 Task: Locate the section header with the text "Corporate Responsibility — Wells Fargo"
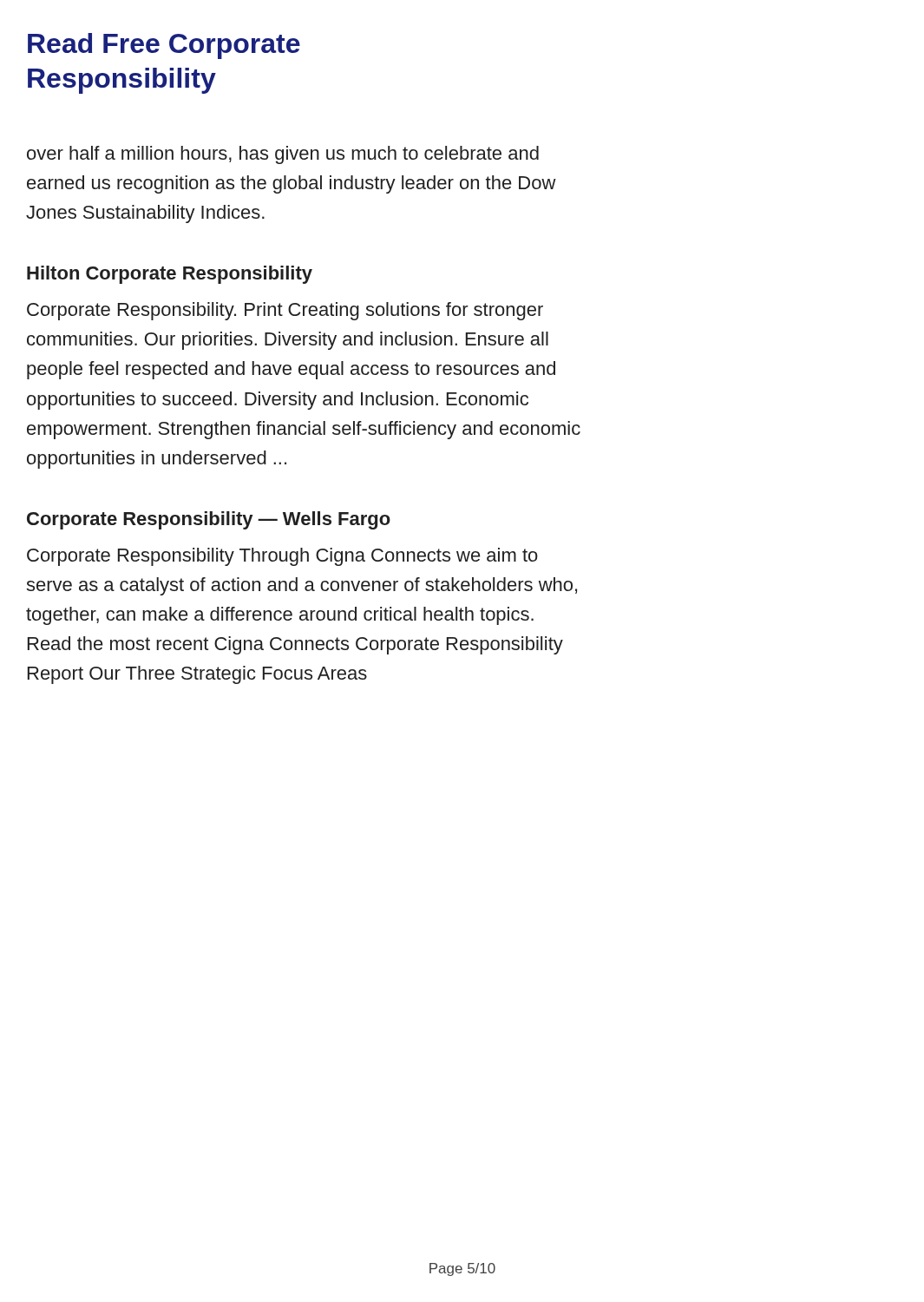pyautogui.click(x=208, y=519)
